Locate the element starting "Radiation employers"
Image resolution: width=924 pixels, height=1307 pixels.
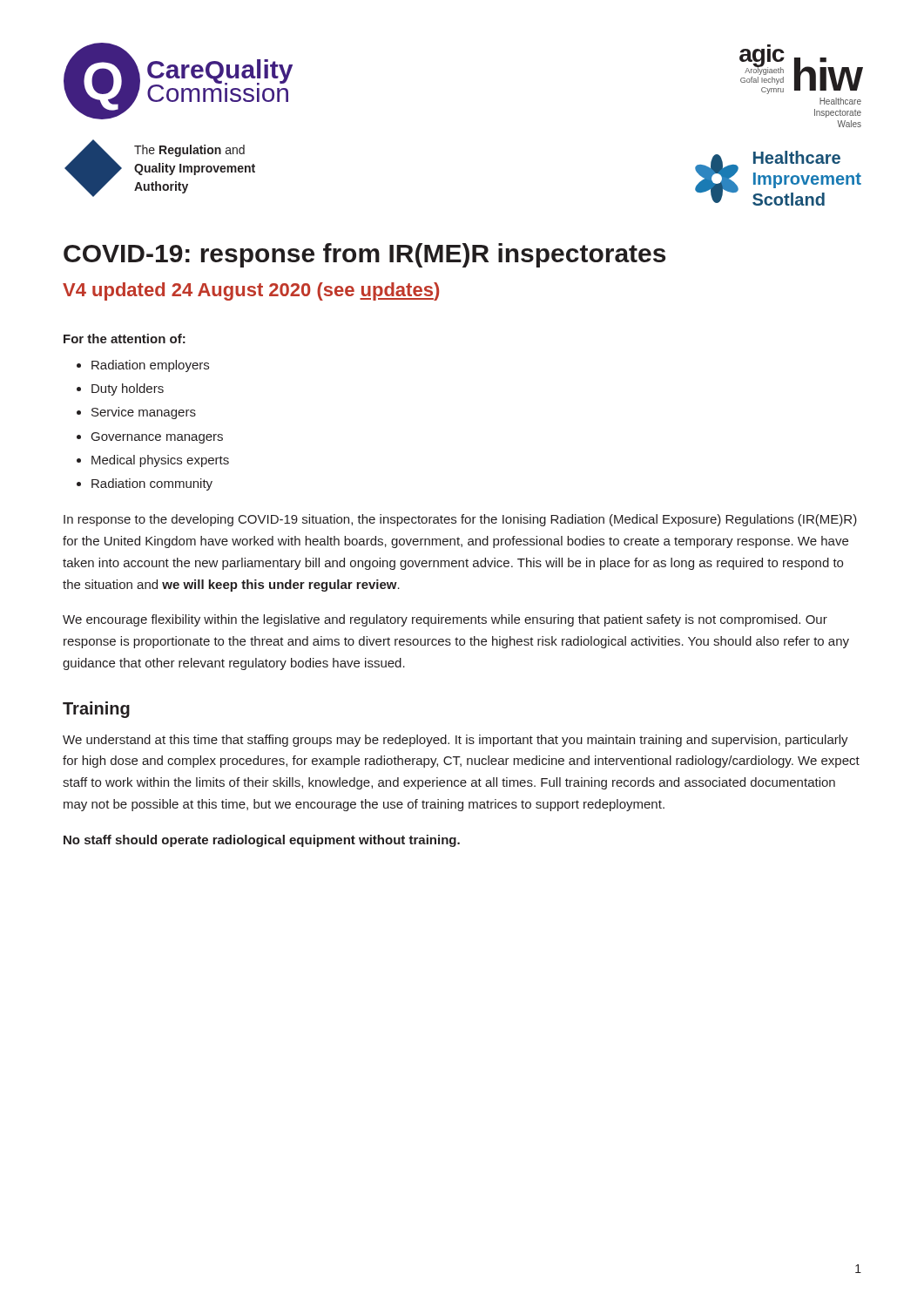point(150,365)
